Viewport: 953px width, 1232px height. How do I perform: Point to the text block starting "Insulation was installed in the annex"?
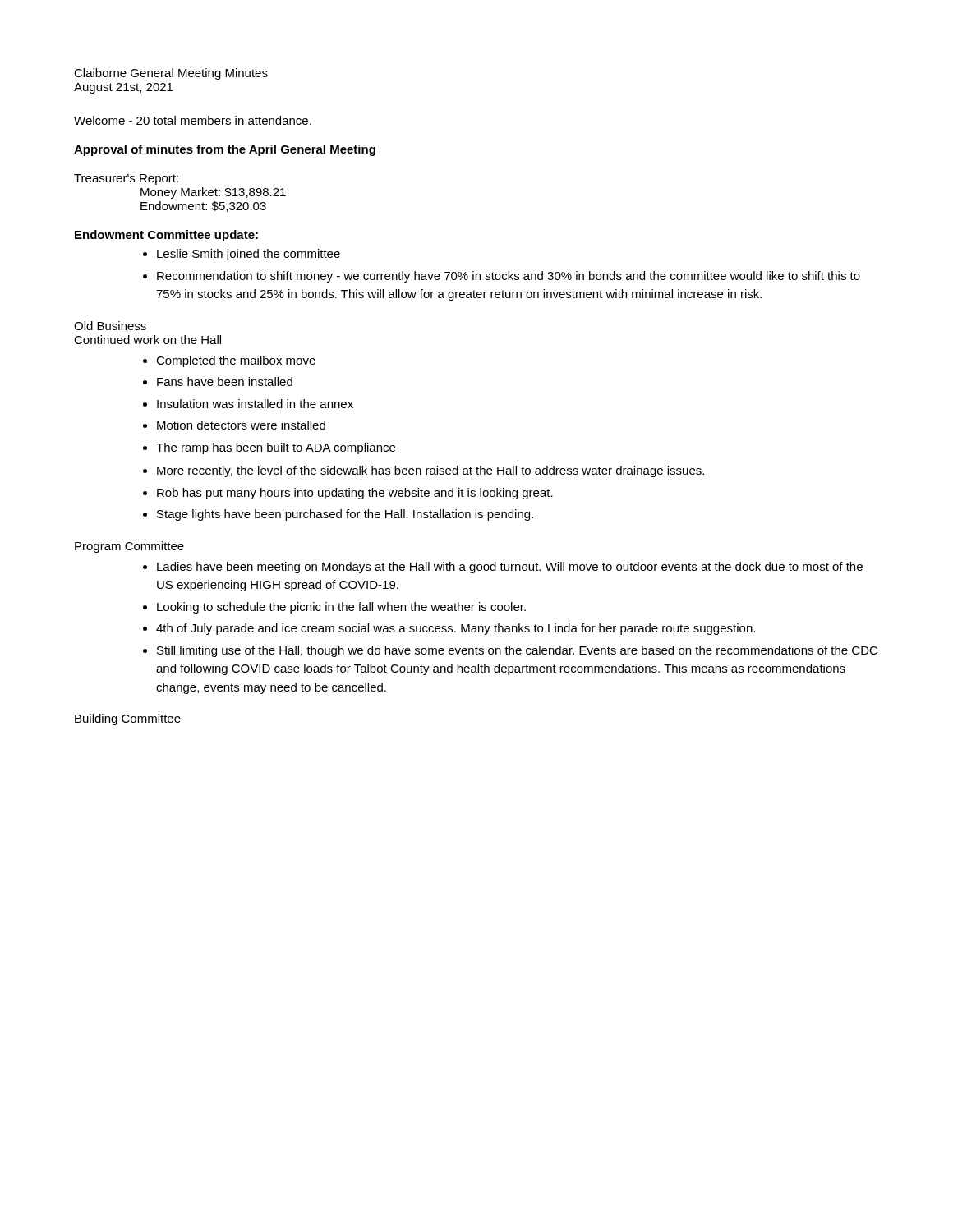coord(255,403)
